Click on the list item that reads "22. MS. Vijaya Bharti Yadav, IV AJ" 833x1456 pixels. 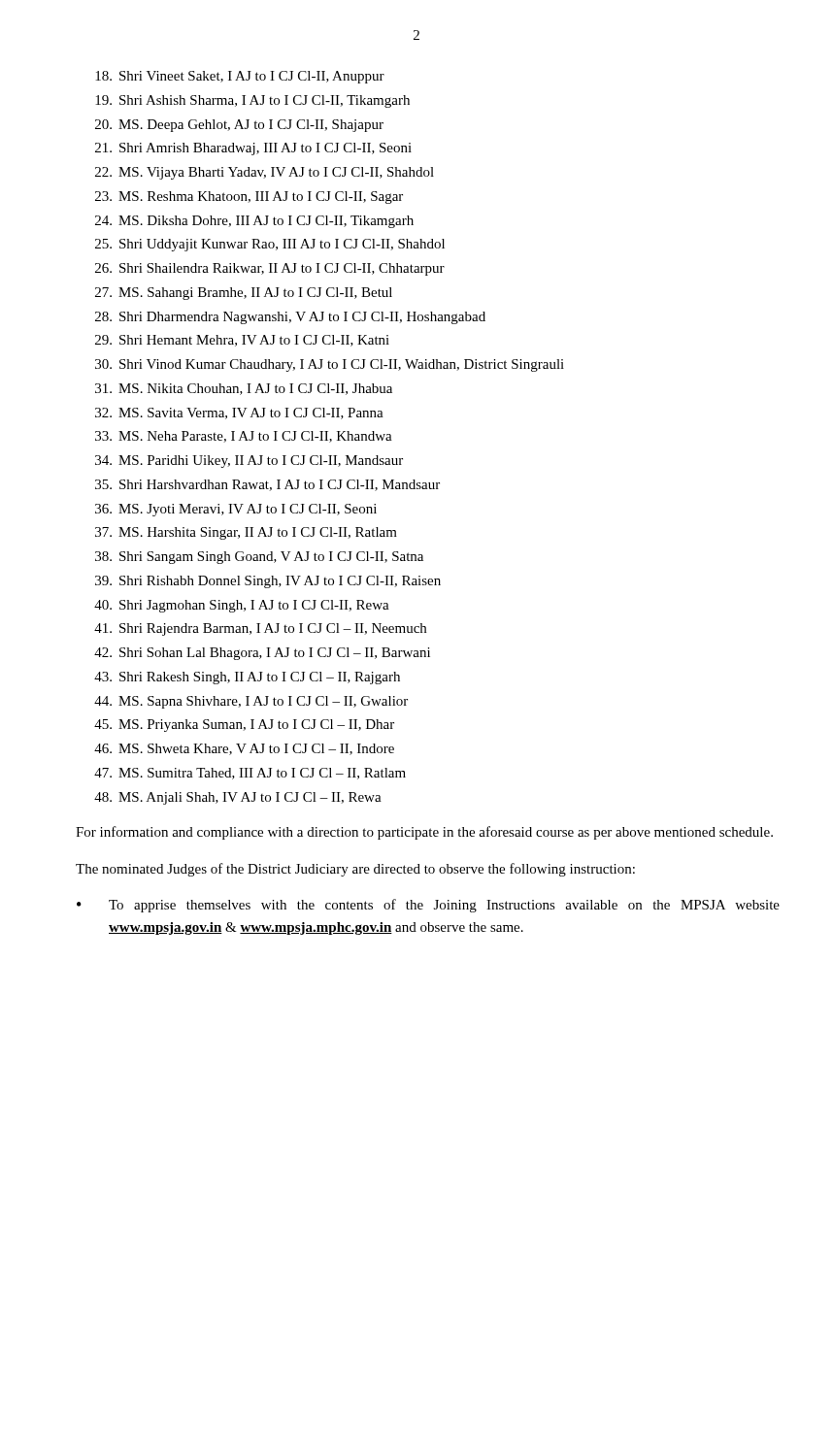428,173
